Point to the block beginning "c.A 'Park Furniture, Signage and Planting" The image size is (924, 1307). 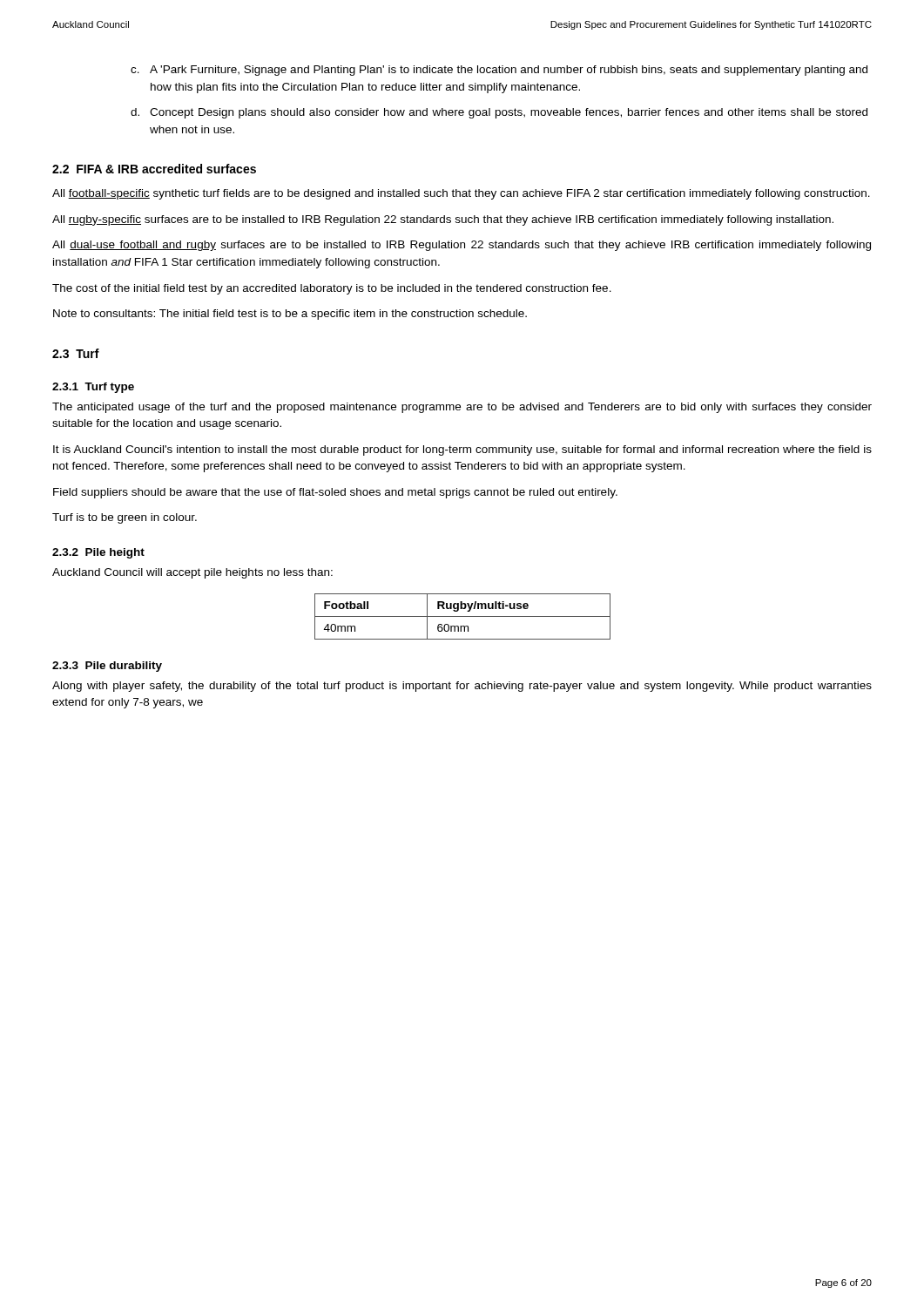pos(499,78)
